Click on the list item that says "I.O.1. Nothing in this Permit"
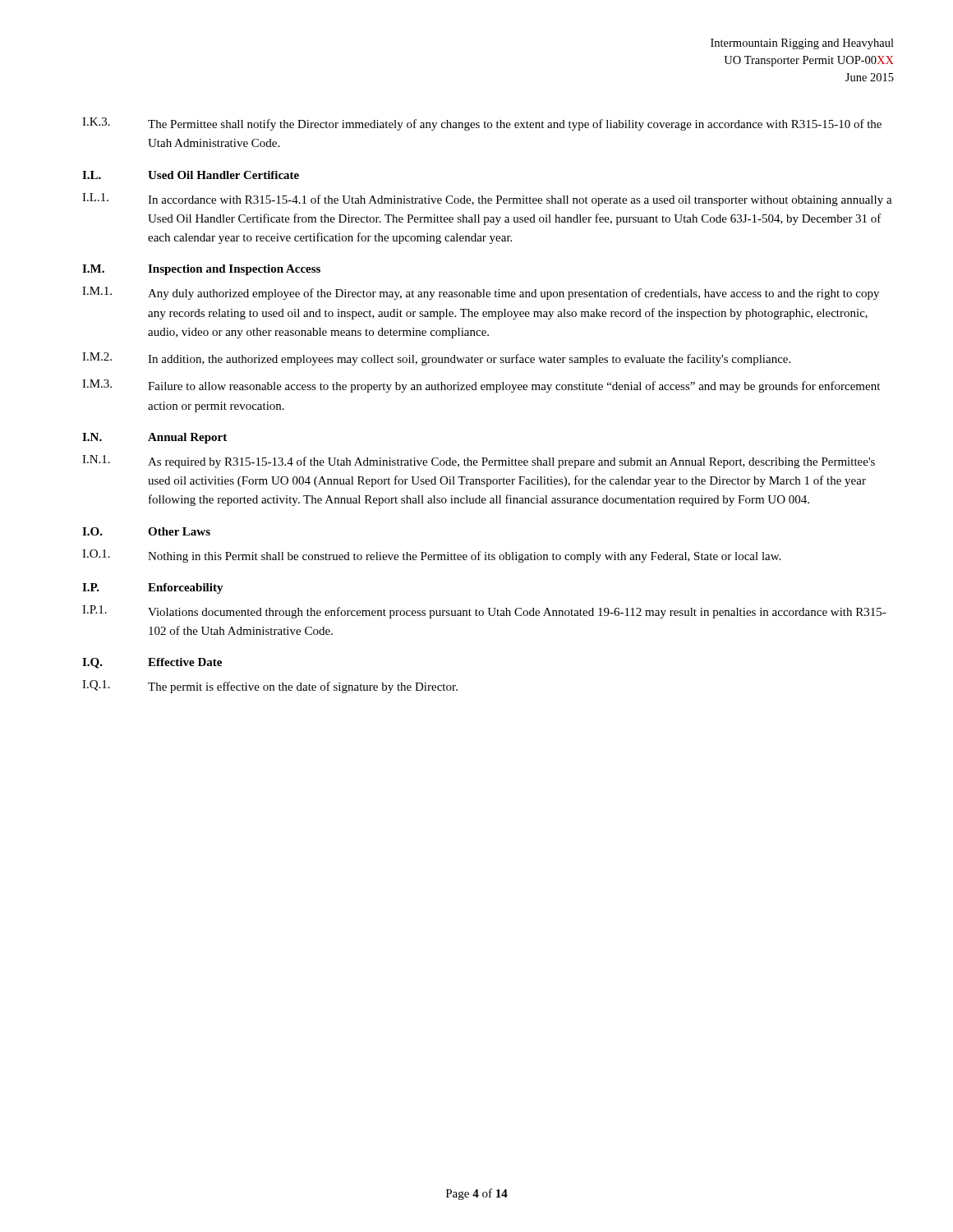Viewport: 953px width, 1232px height. pos(488,556)
